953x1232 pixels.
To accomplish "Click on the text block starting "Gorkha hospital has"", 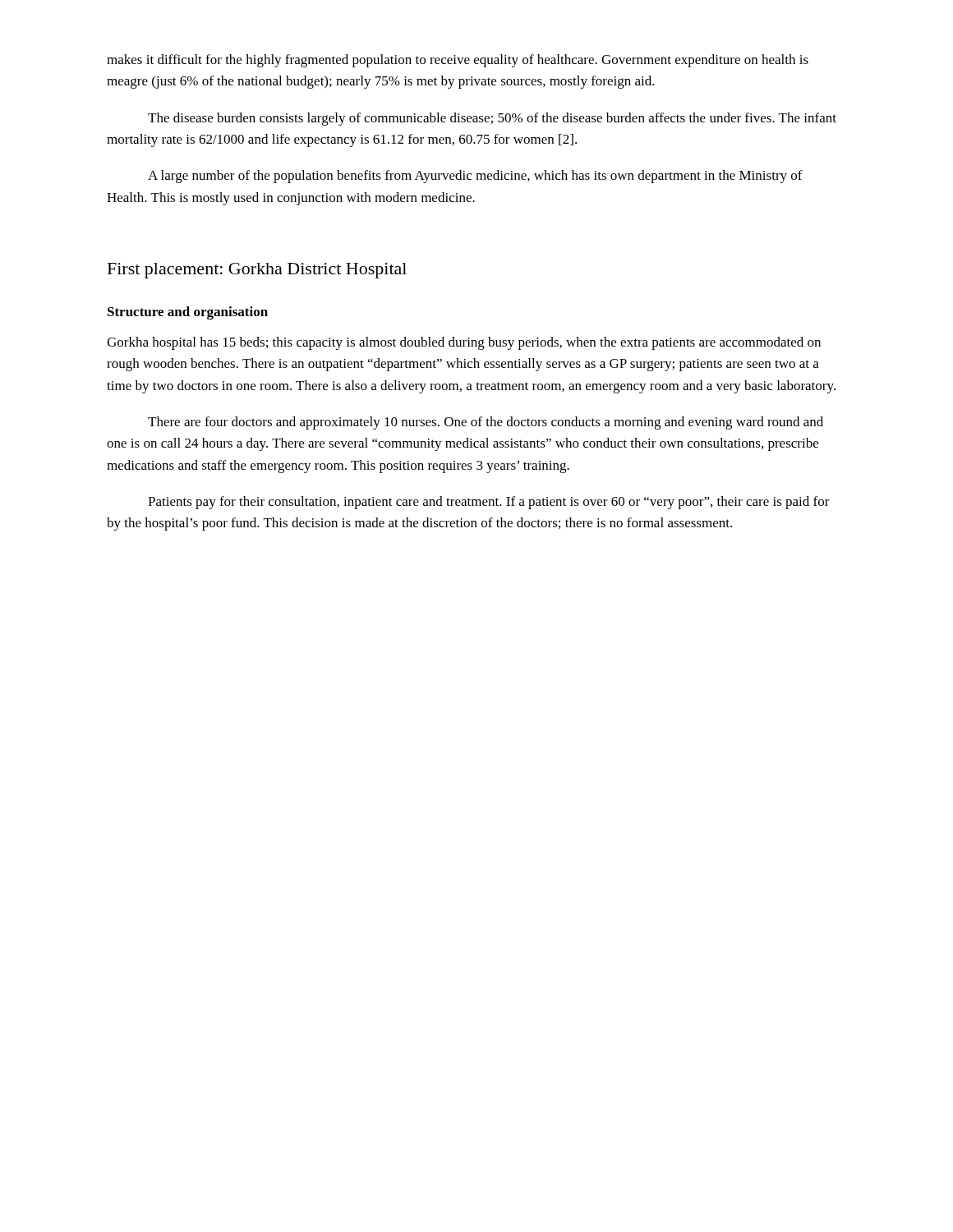I will (476, 364).
